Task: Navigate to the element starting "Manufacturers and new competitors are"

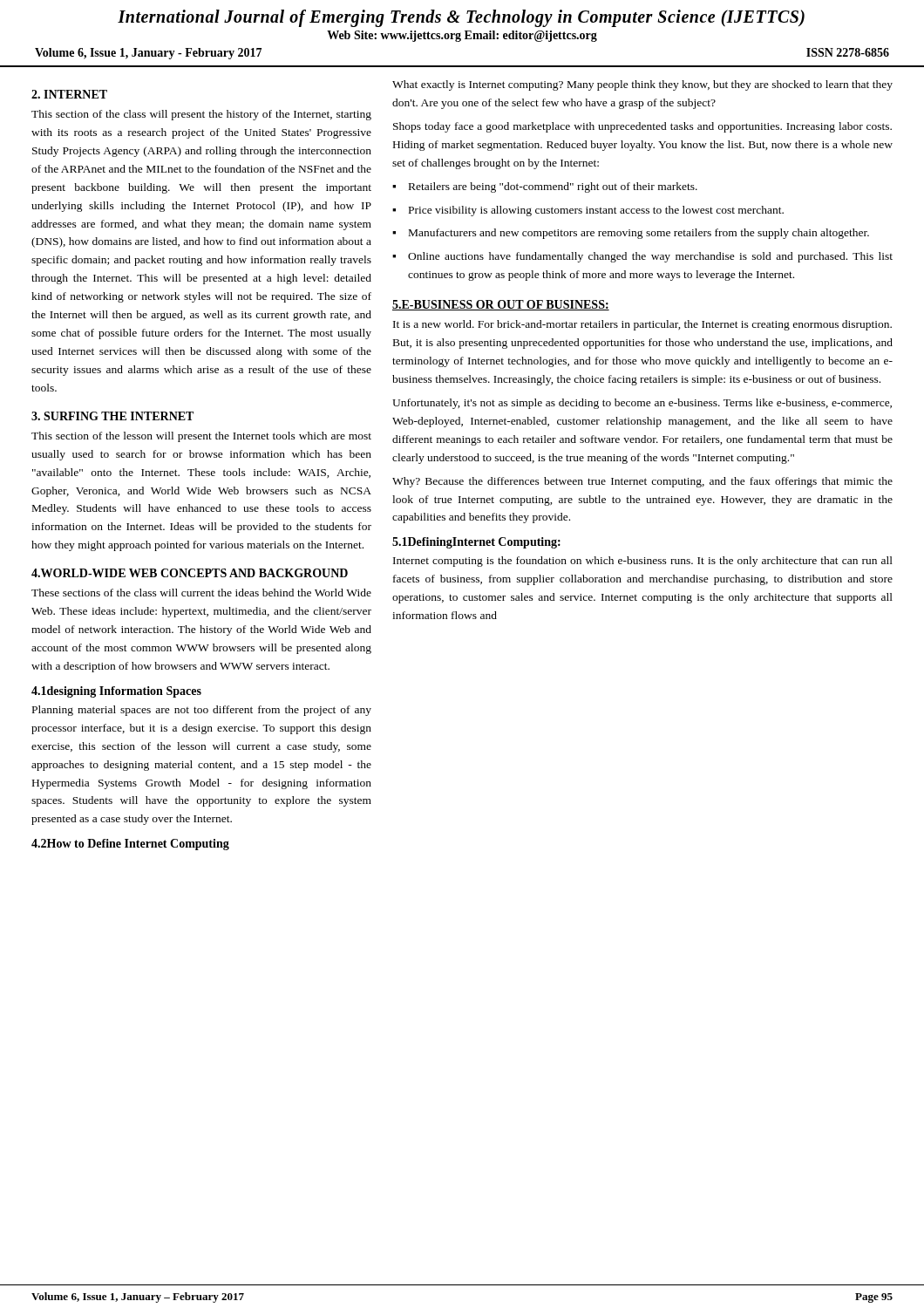Action: (639, 233)
